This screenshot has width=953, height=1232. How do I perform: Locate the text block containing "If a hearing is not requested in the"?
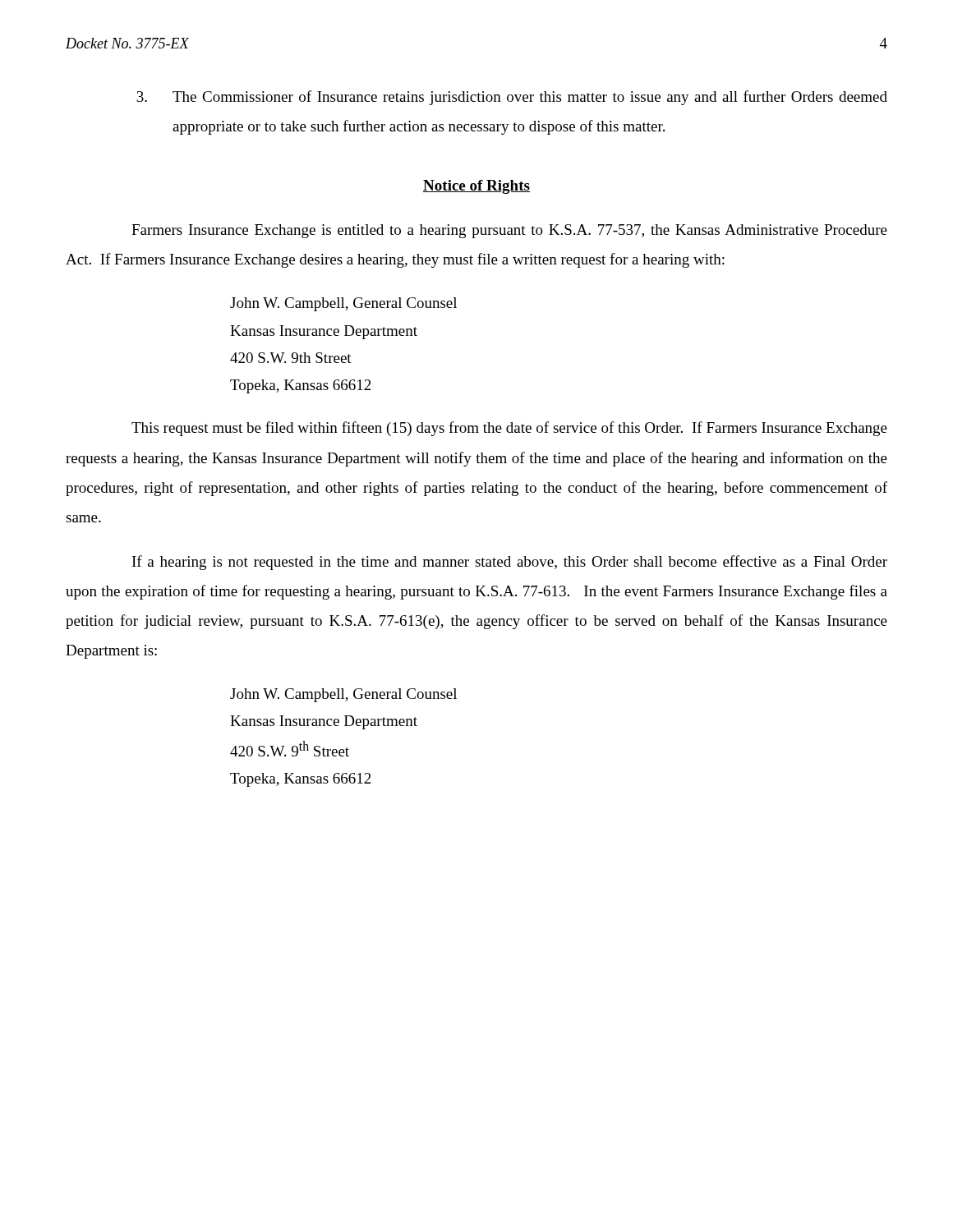click(476, 606)
